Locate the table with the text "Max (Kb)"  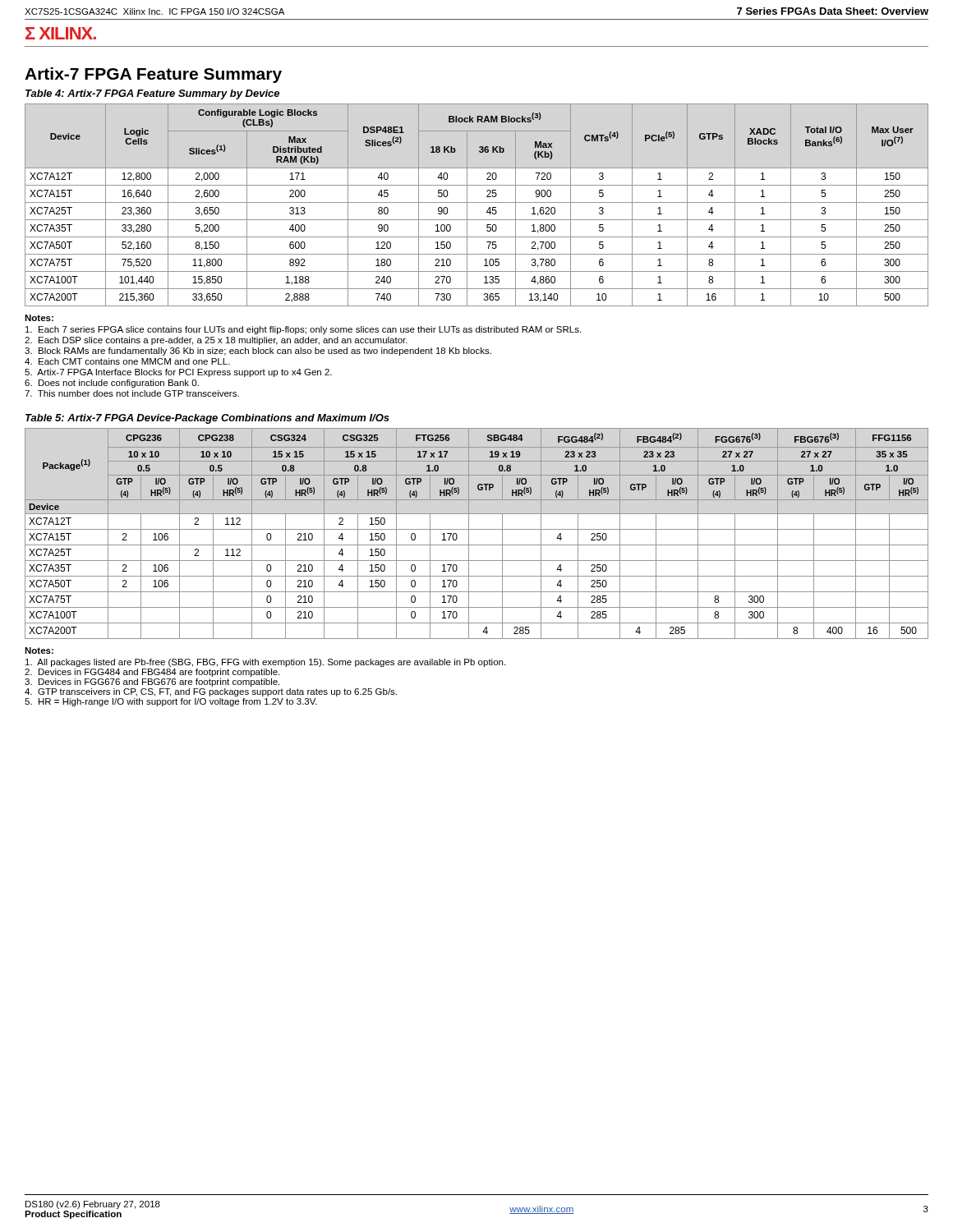click(x=476, y=205)
